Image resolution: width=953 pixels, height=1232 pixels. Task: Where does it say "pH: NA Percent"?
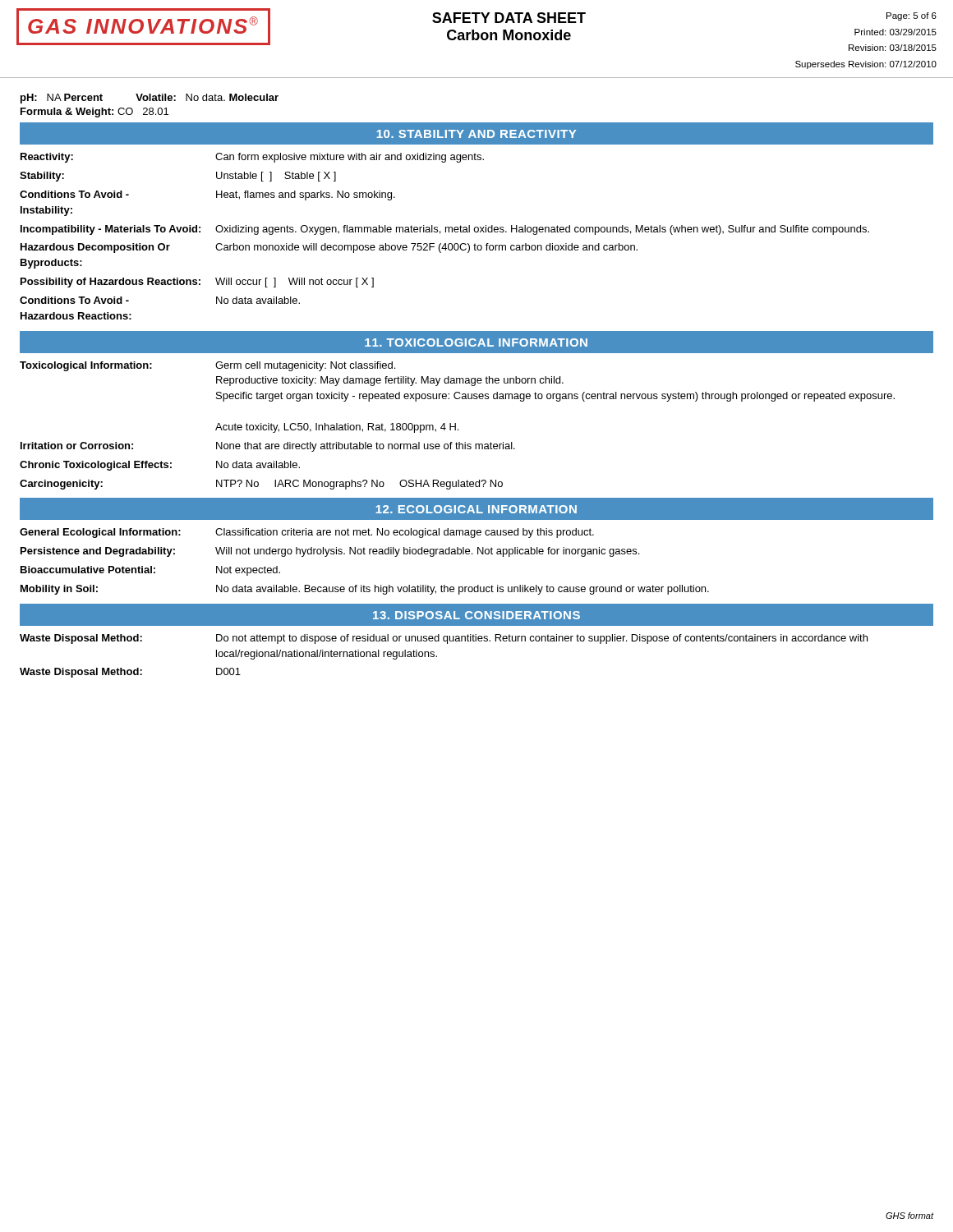point(61,97)
